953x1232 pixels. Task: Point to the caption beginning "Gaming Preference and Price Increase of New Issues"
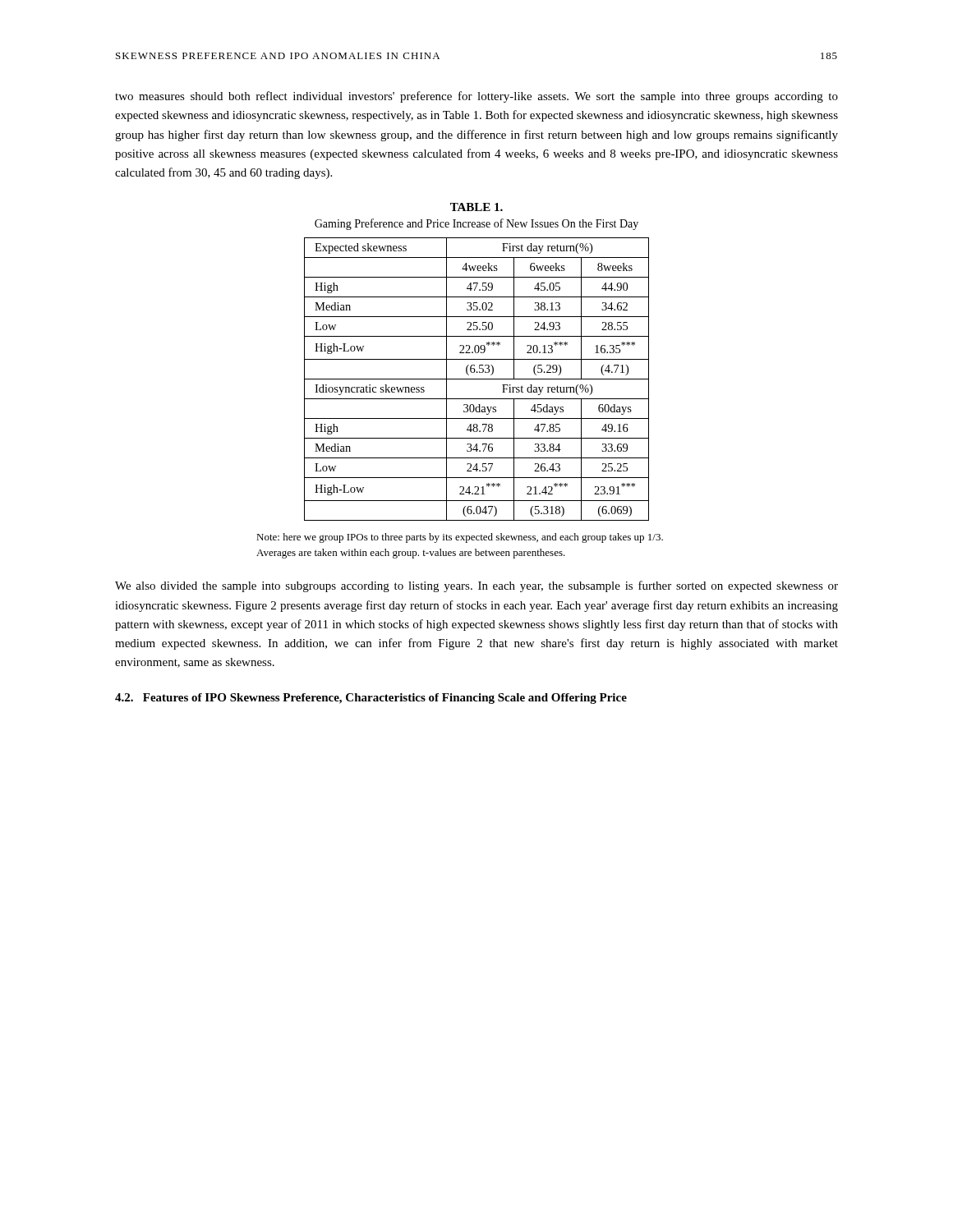pos(476,224)
